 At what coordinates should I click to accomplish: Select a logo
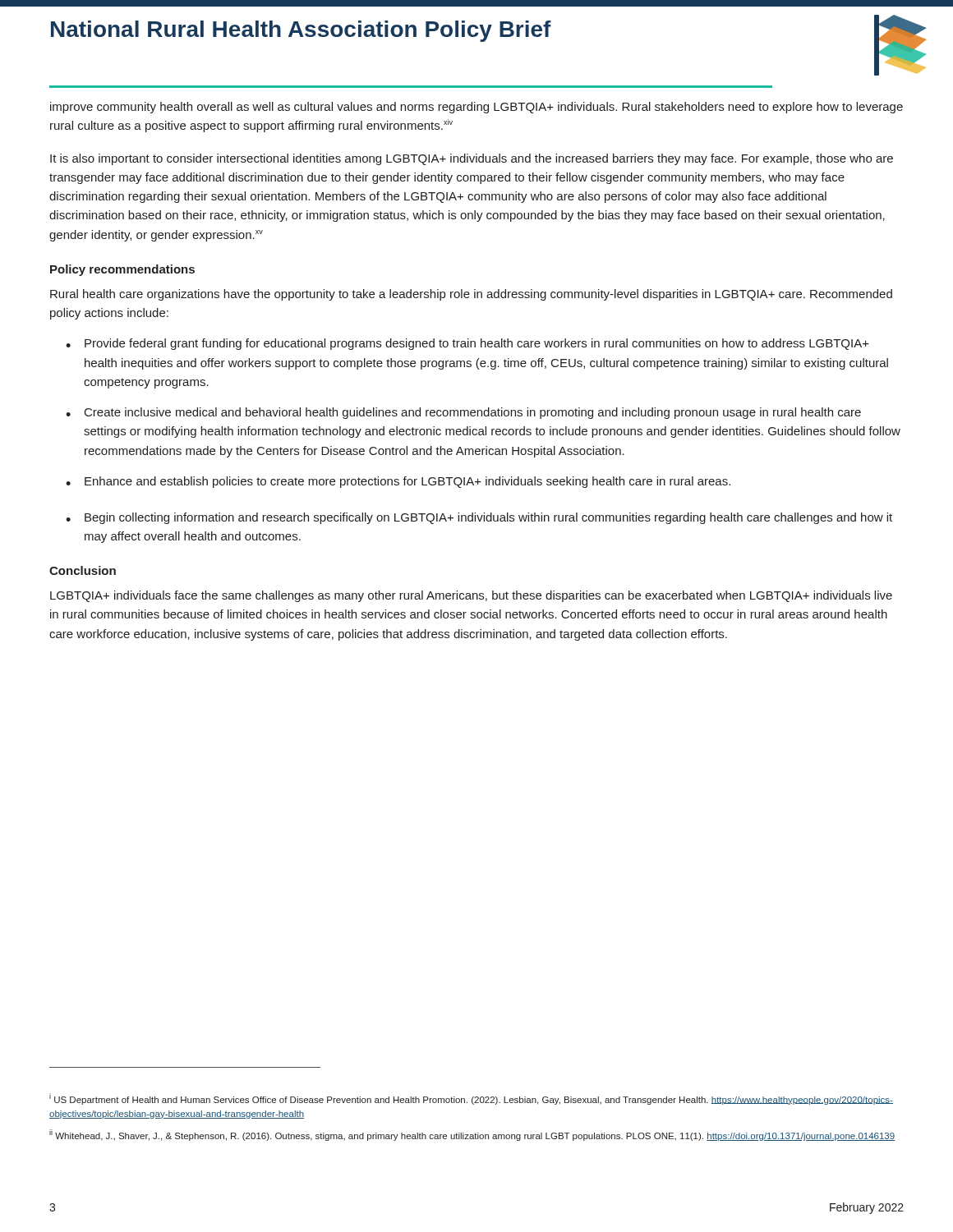tap(894, 46)
